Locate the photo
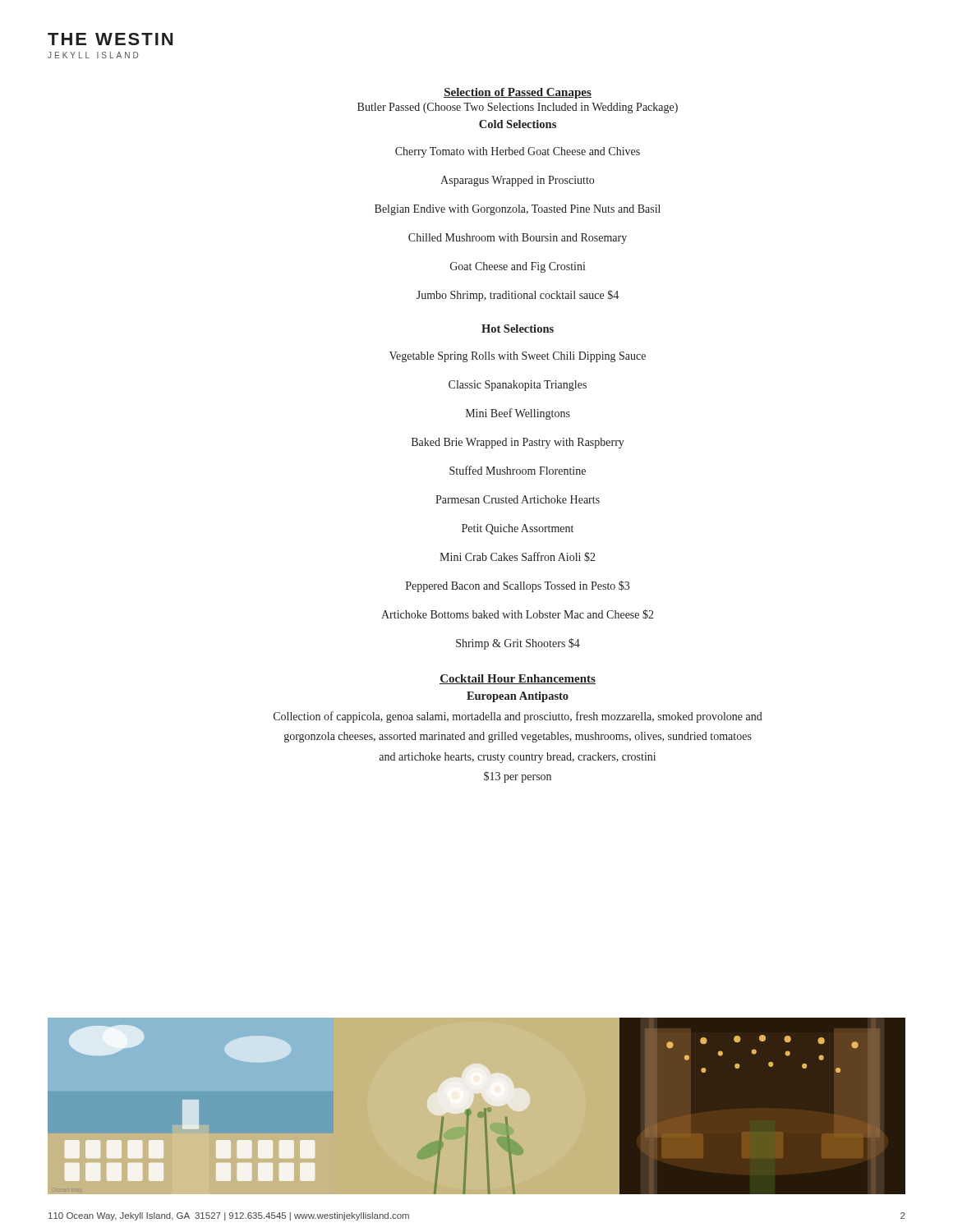 pos(476,1106)
